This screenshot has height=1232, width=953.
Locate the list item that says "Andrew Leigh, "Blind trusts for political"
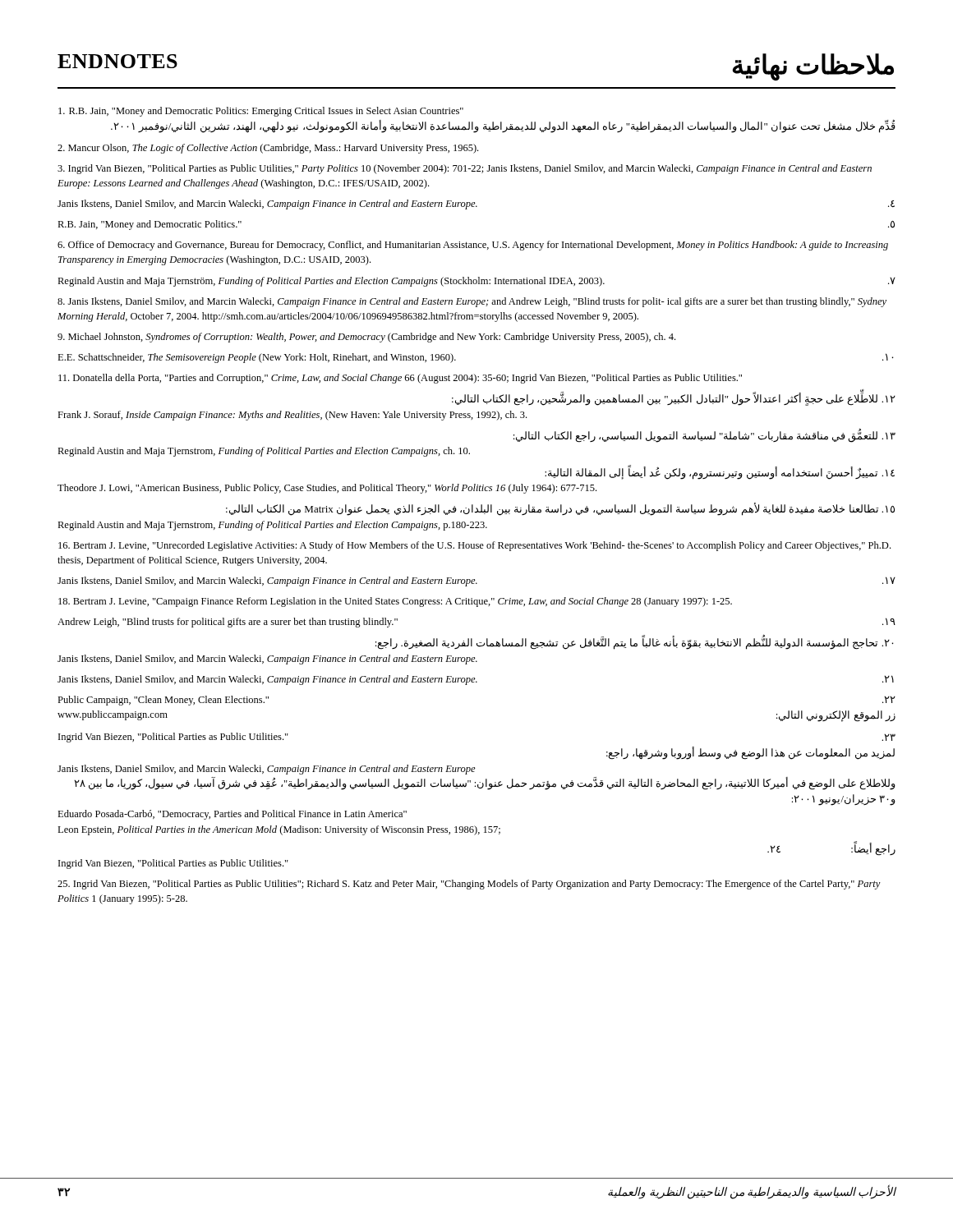click(x=231, y=622)
